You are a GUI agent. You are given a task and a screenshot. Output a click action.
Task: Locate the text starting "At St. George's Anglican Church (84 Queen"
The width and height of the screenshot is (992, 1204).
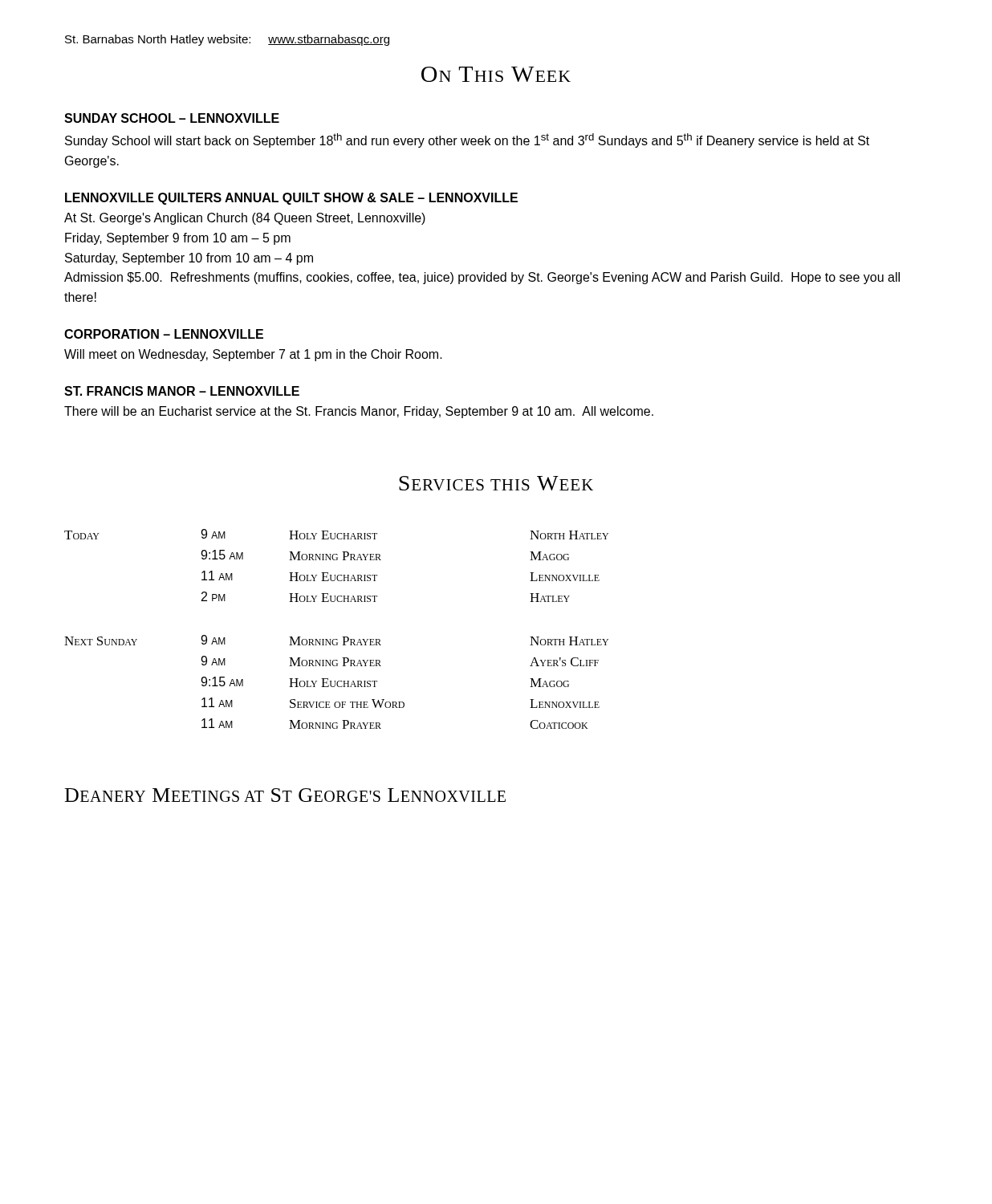tap(245, 219)
